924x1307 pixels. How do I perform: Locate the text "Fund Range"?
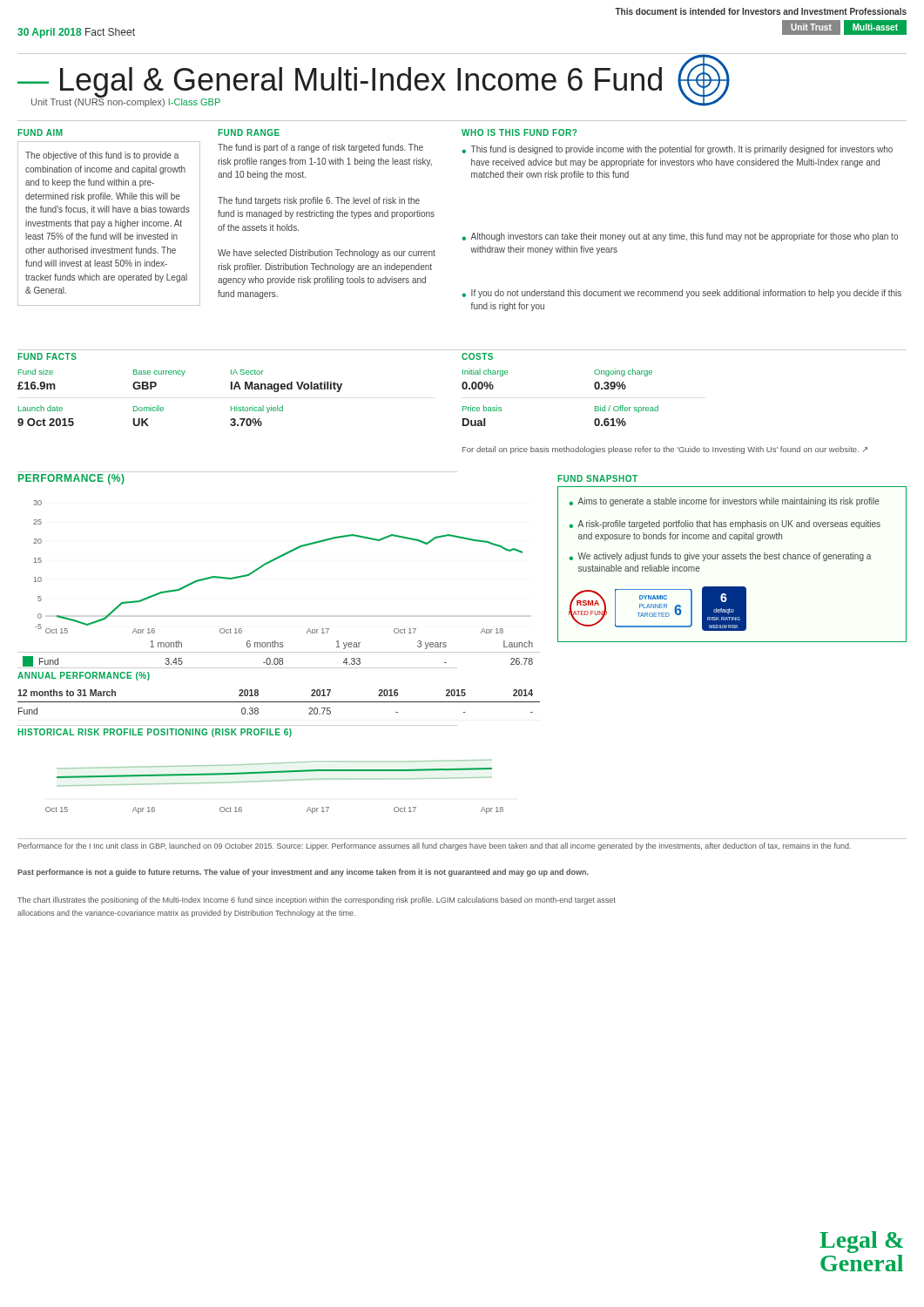[249, 133]
